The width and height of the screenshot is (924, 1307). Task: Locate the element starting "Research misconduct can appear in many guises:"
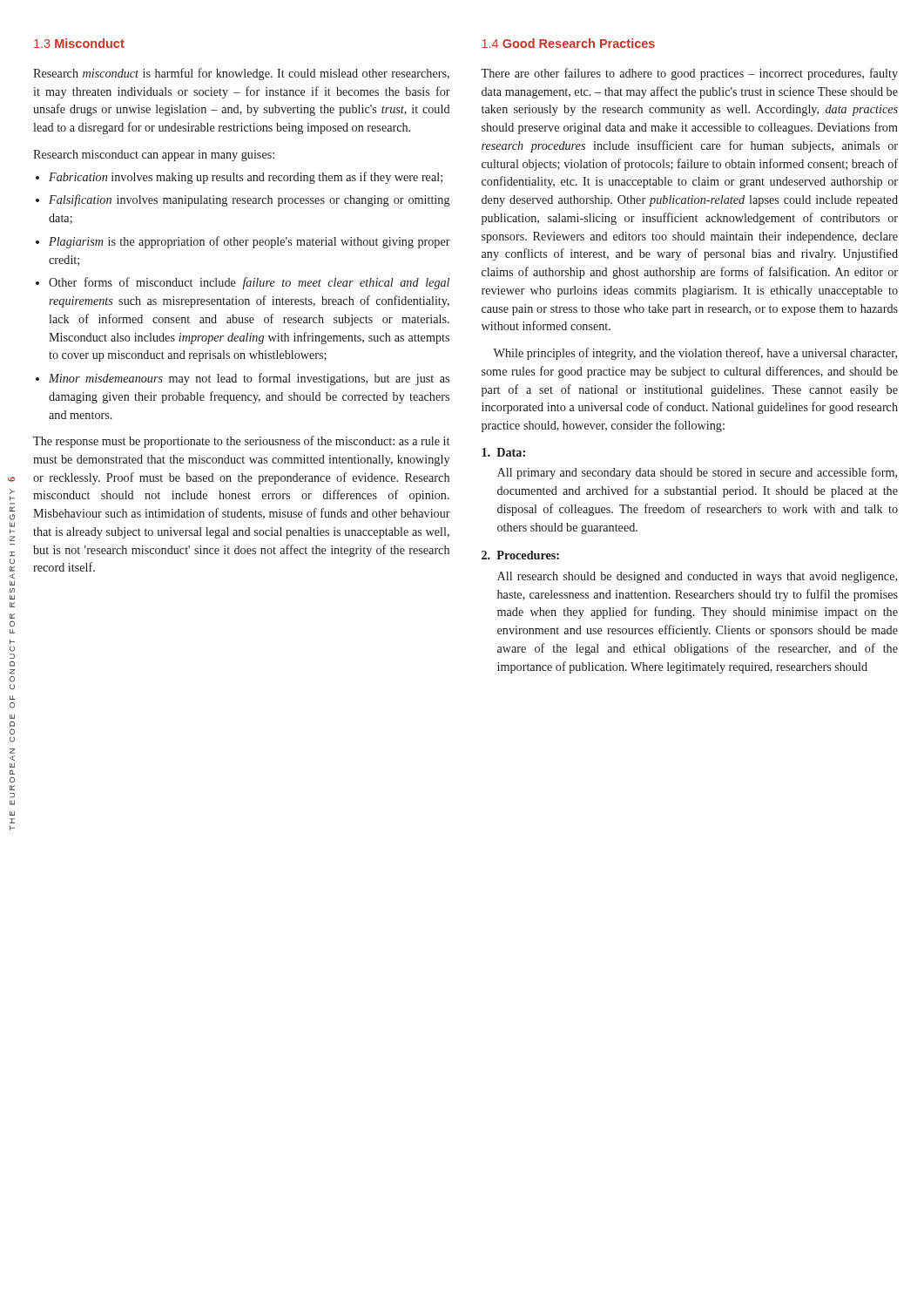(154, 154)
